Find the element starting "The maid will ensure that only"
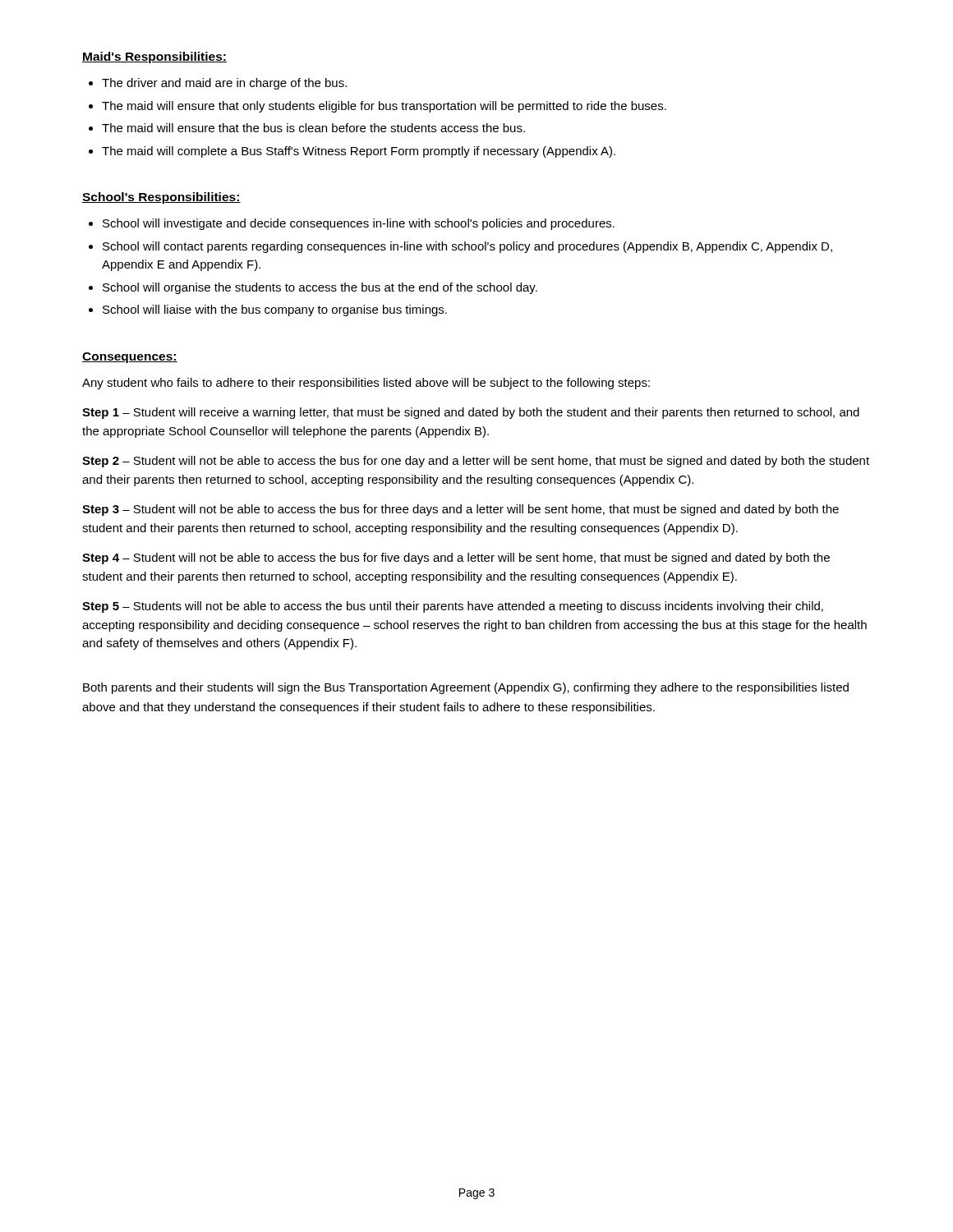 [x=384, y=105]
